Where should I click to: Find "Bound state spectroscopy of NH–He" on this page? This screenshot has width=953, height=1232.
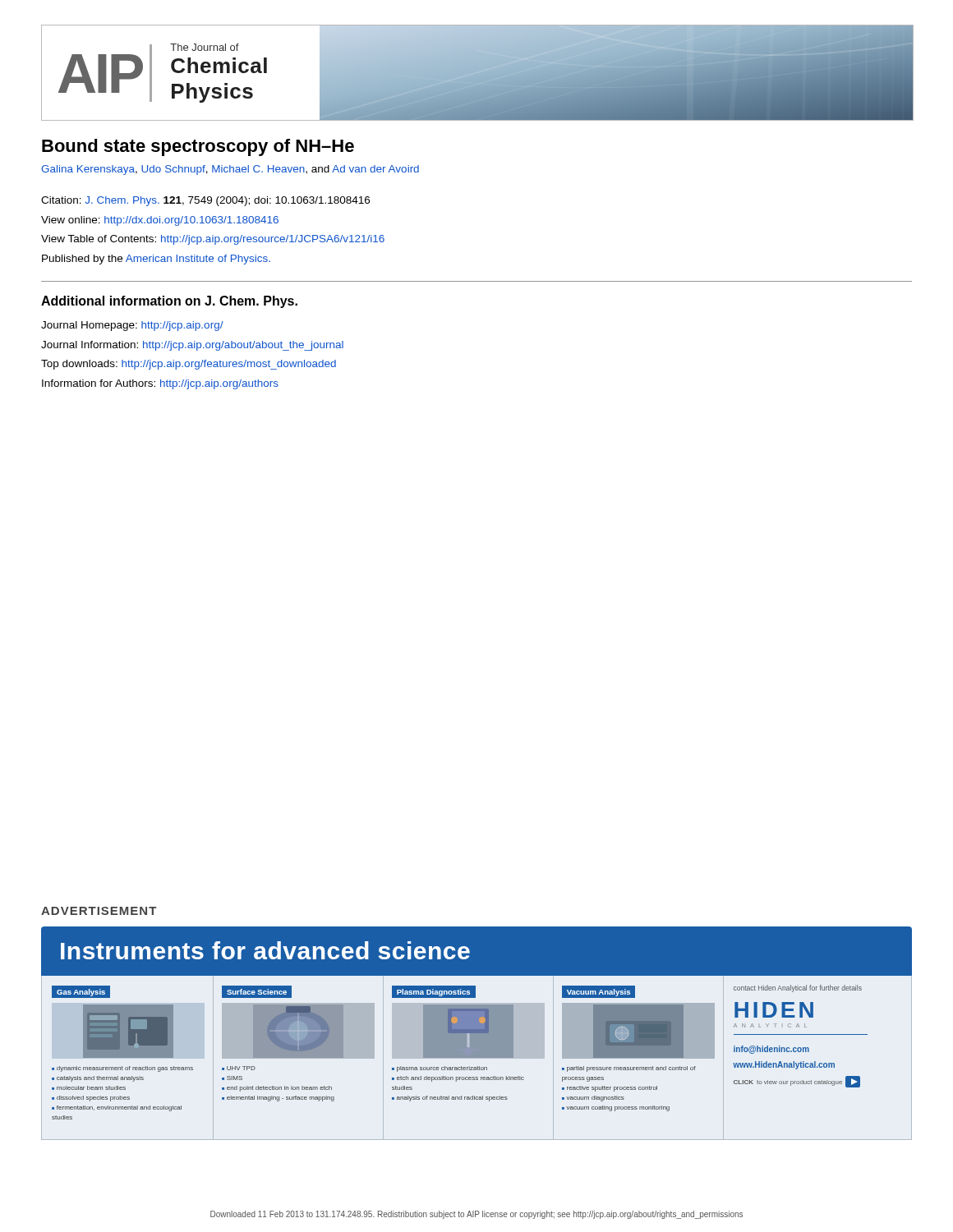(198, 146)
